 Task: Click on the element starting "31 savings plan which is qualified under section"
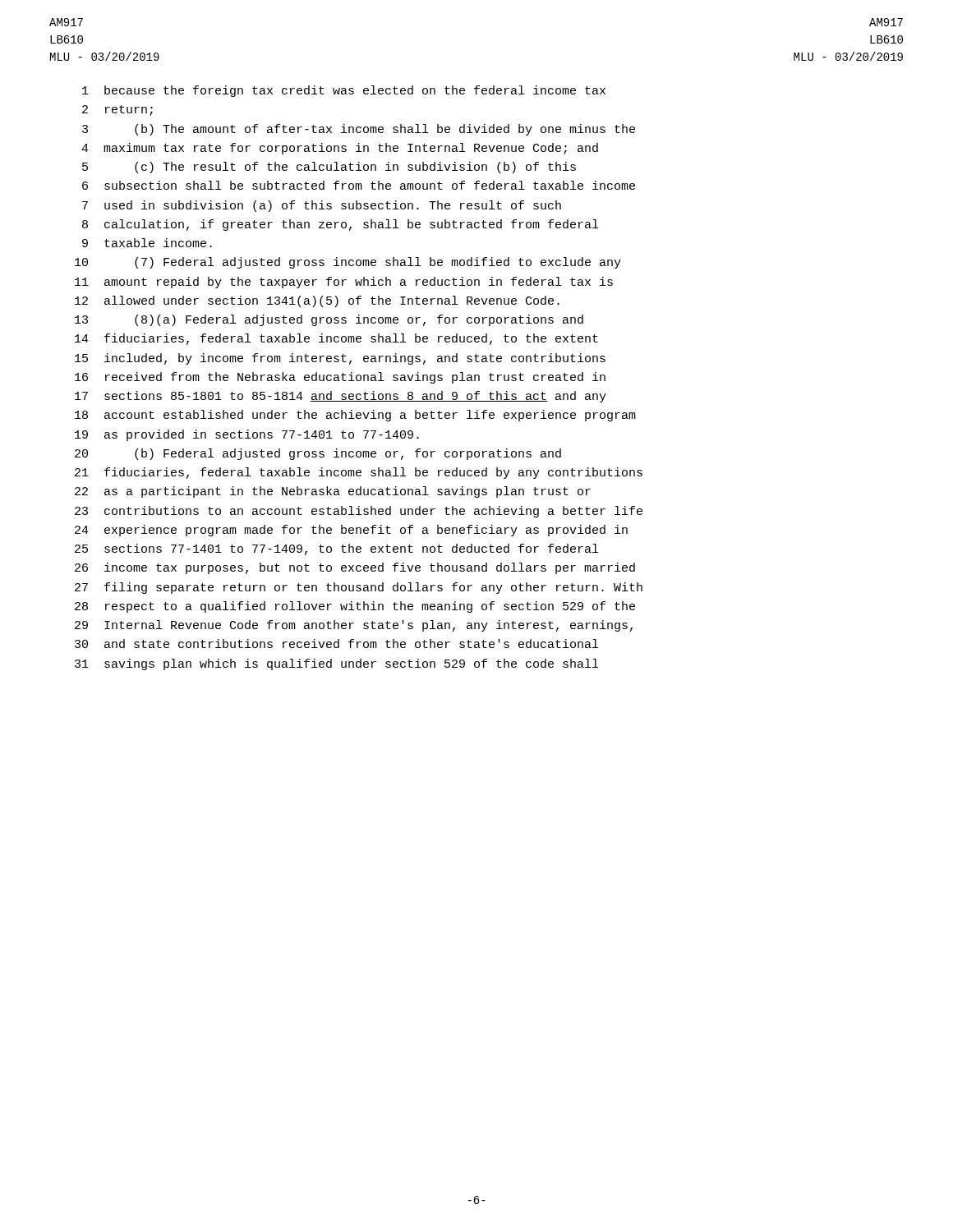476,665
